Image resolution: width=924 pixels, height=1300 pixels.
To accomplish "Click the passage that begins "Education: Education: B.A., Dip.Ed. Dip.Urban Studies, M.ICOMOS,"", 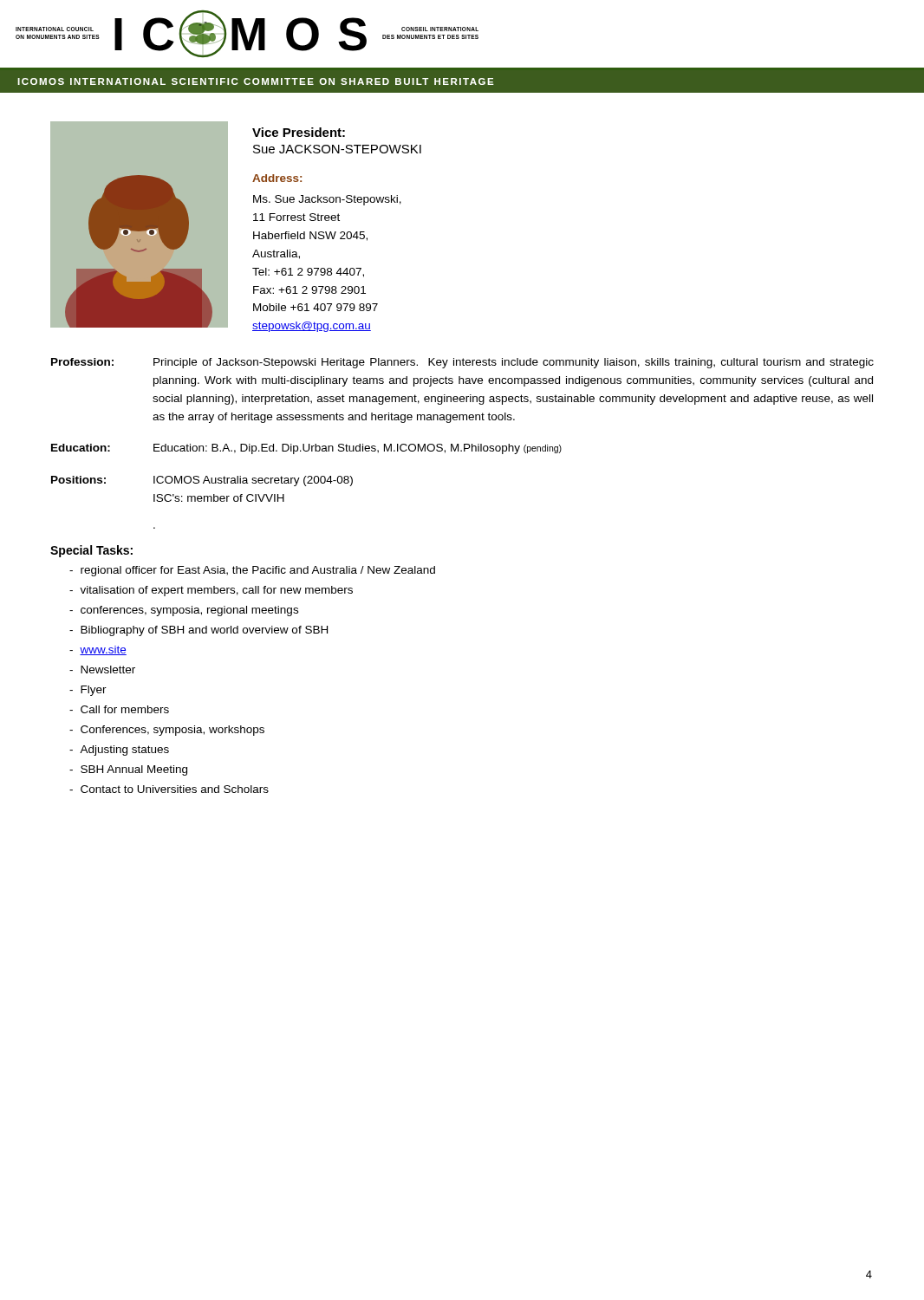I will pos(462,449).
